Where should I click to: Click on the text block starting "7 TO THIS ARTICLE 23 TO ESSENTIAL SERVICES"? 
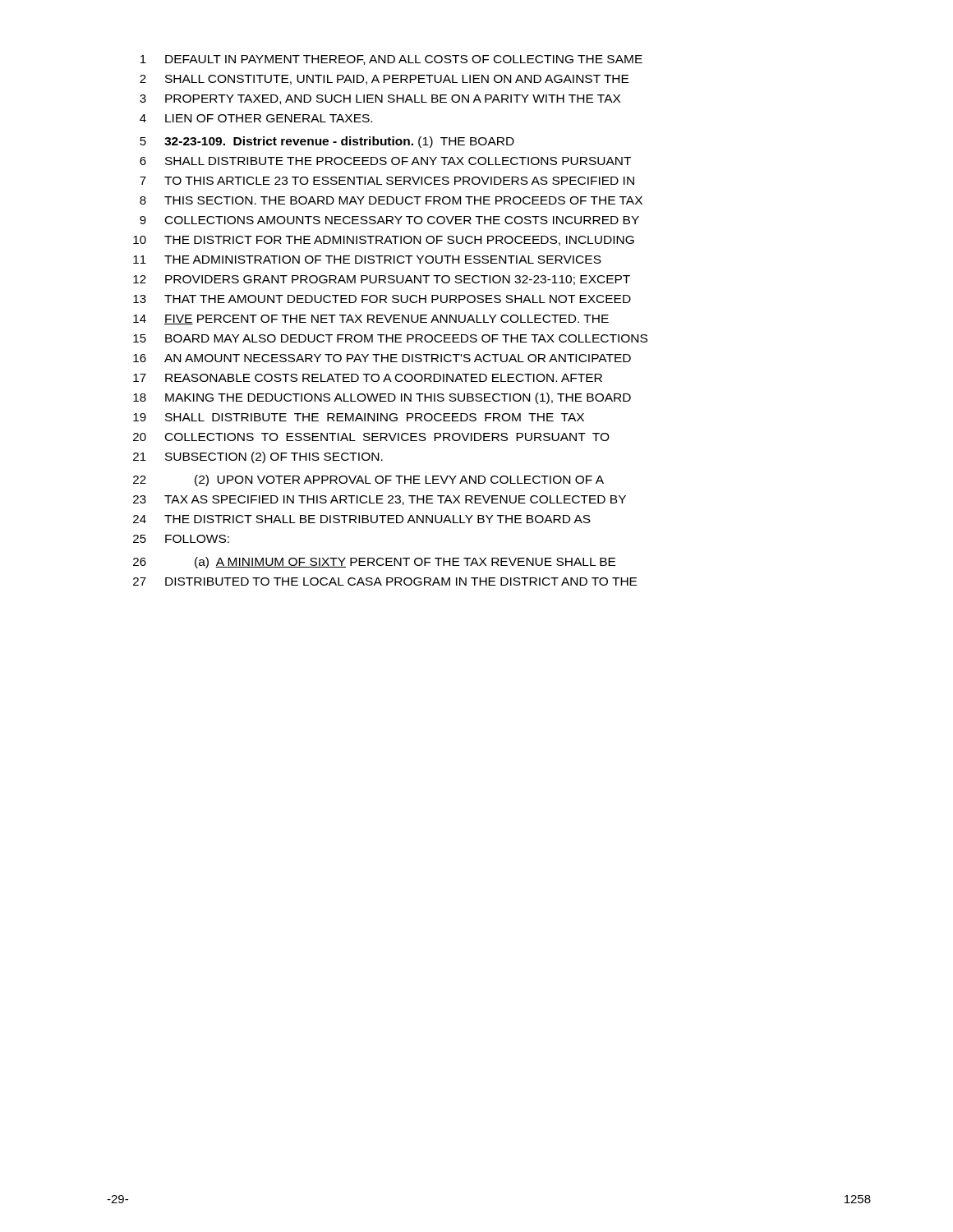489,181
